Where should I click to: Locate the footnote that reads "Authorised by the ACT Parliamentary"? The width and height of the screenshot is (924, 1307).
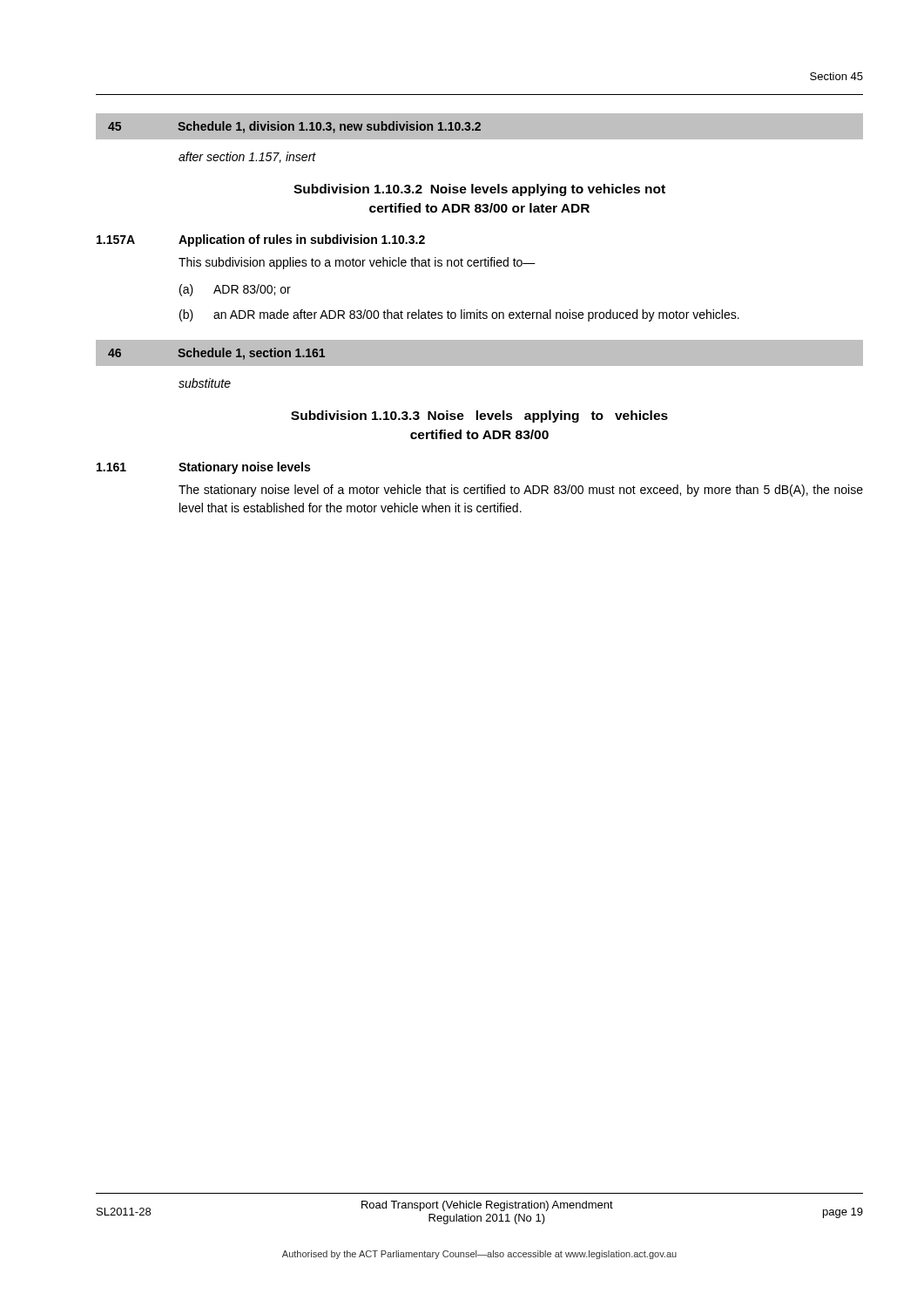[x=479, y=1254]
